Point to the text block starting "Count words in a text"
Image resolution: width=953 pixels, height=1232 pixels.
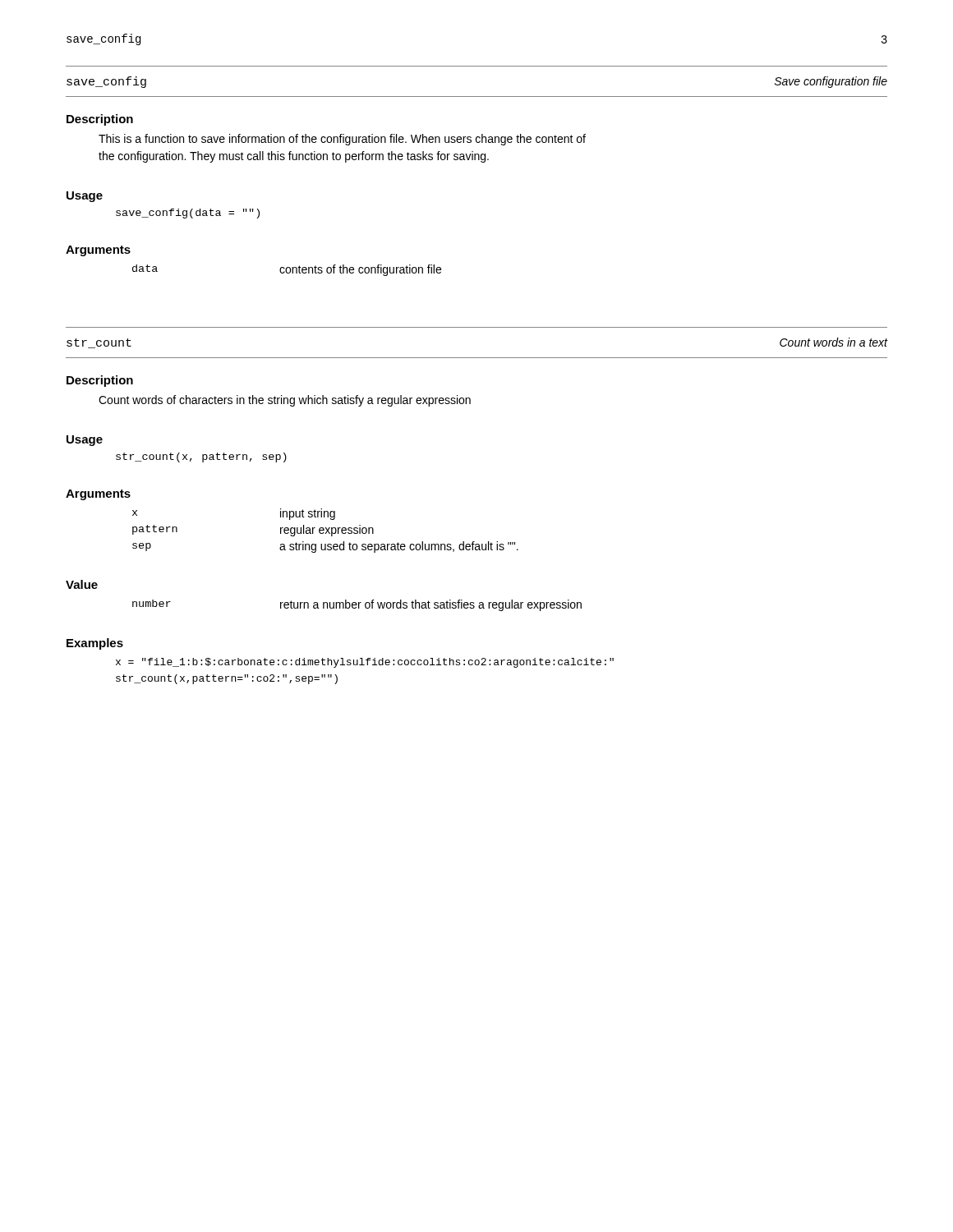(x=833, y=342)
